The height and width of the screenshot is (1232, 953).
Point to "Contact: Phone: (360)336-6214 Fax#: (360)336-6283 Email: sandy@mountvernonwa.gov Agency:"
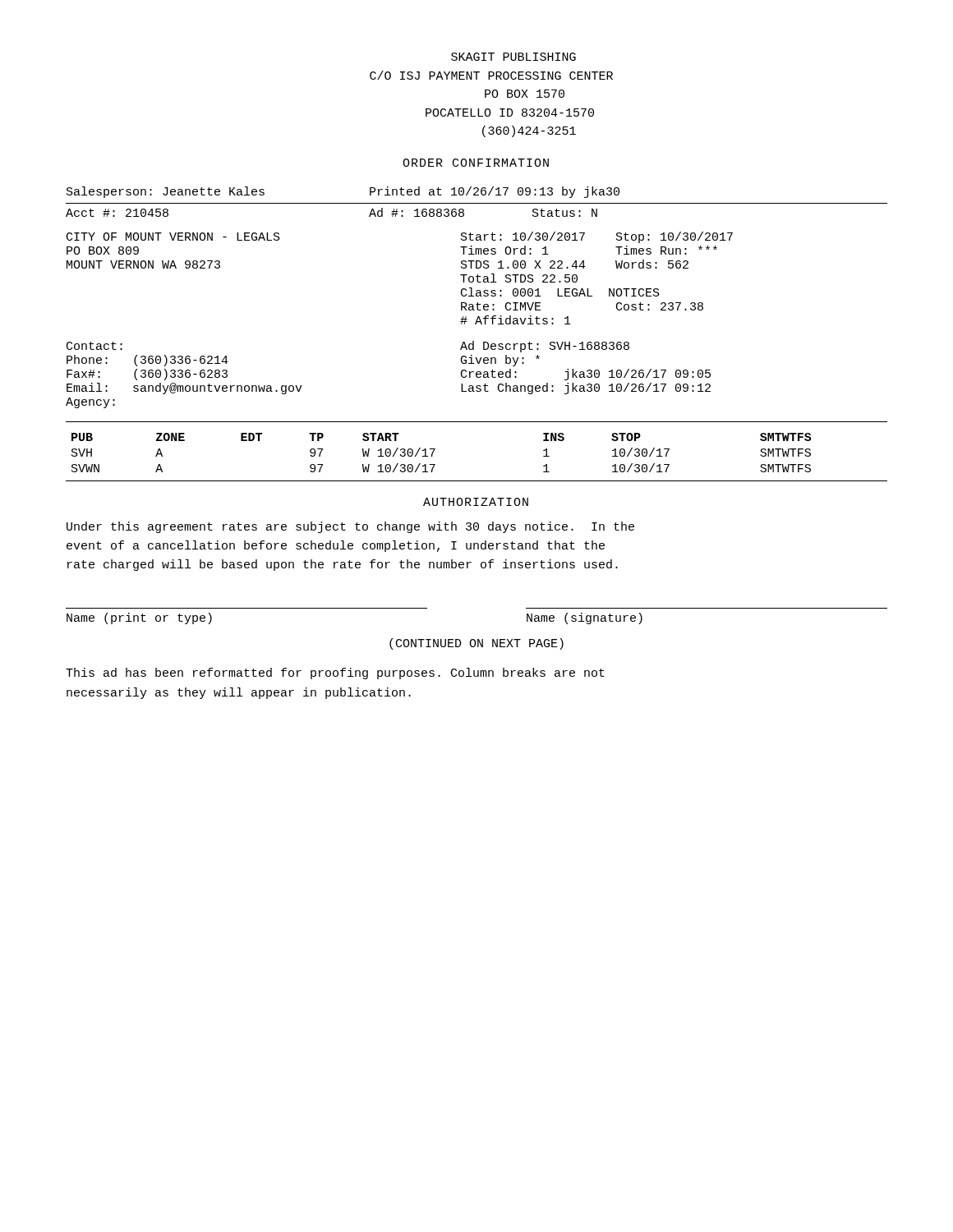point(251,375)
